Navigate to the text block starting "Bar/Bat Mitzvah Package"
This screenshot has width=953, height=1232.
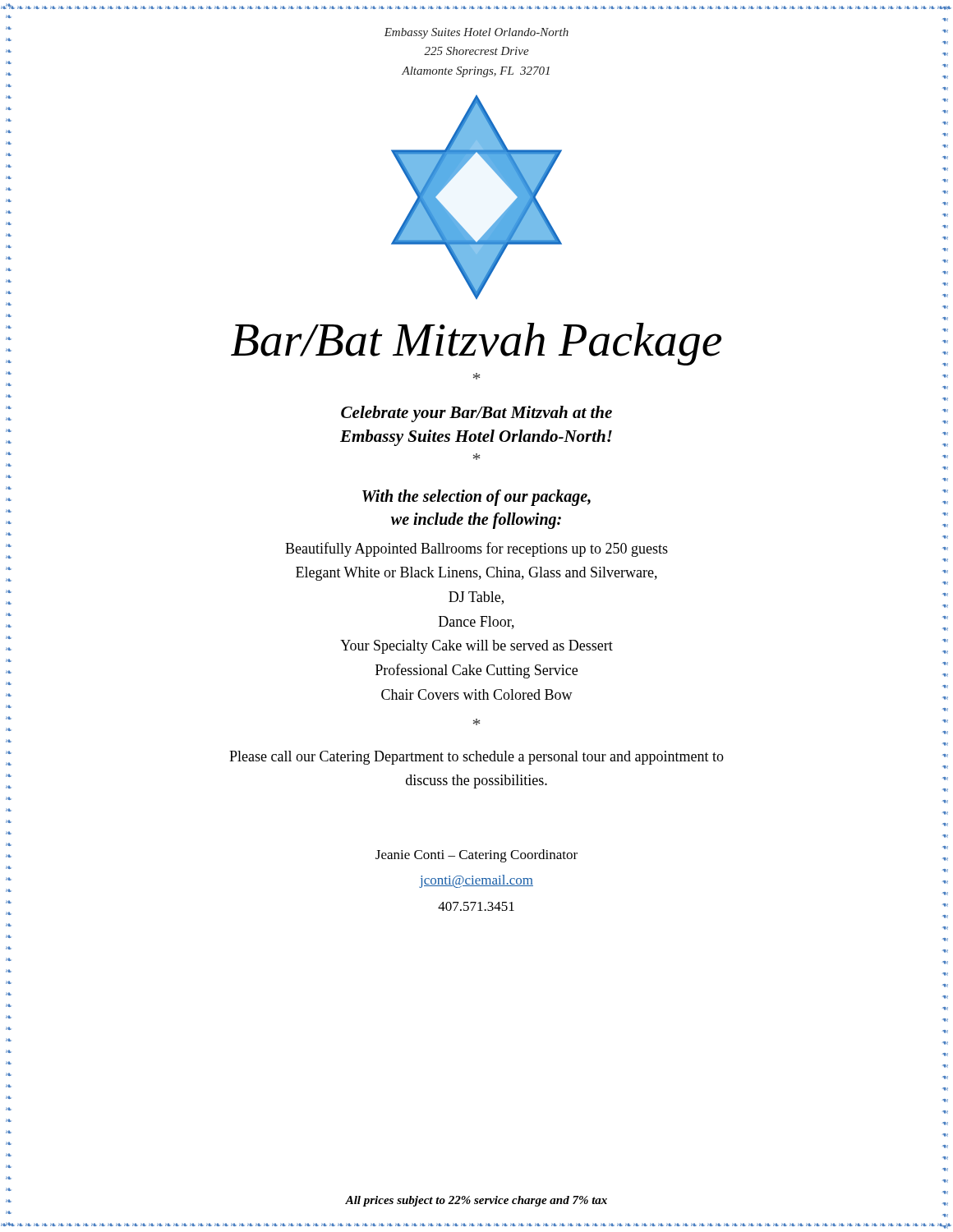click(x=476, y=340)
